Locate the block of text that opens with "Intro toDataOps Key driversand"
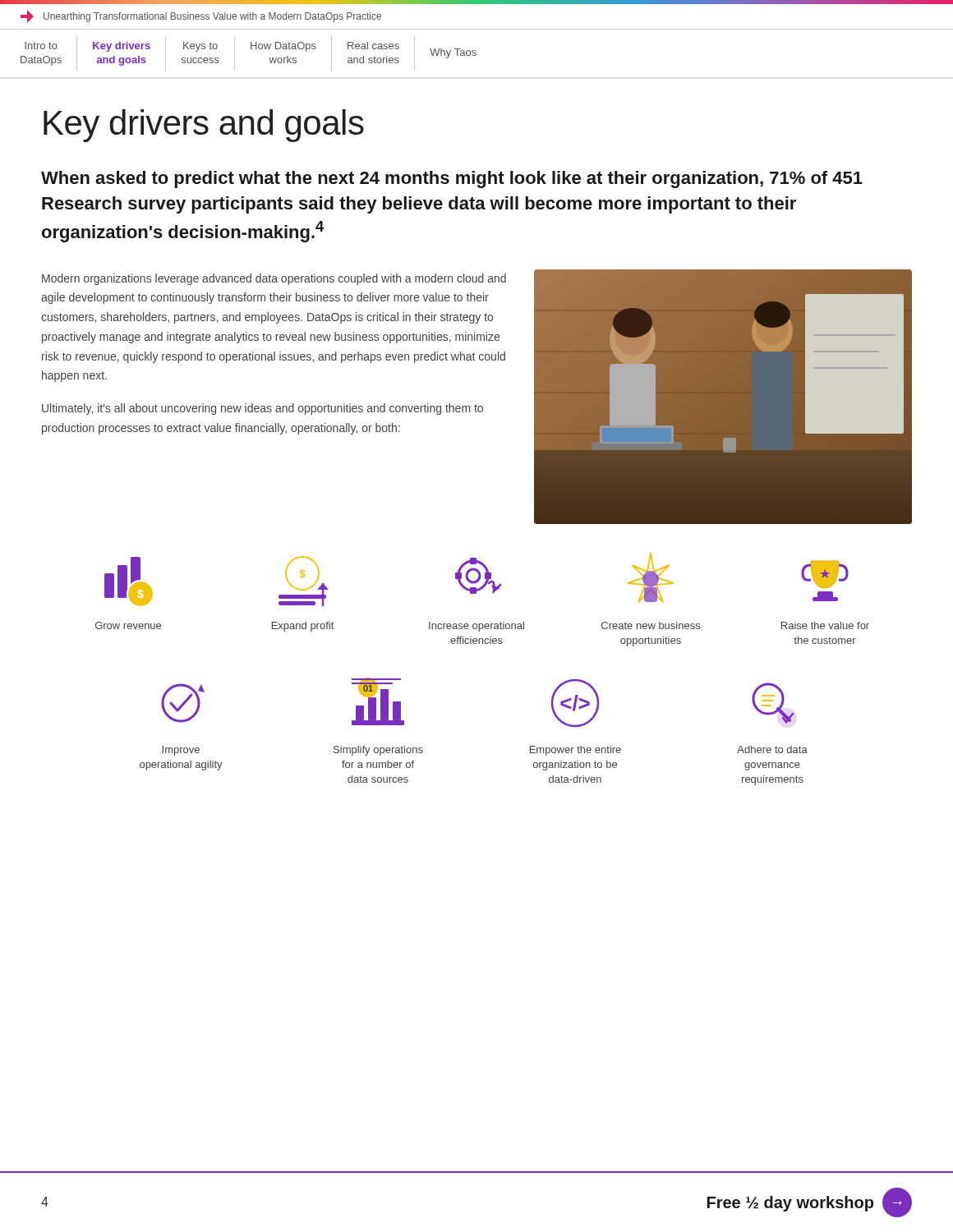This screenshot has width=953, height=1232. (x=256, y=53)
